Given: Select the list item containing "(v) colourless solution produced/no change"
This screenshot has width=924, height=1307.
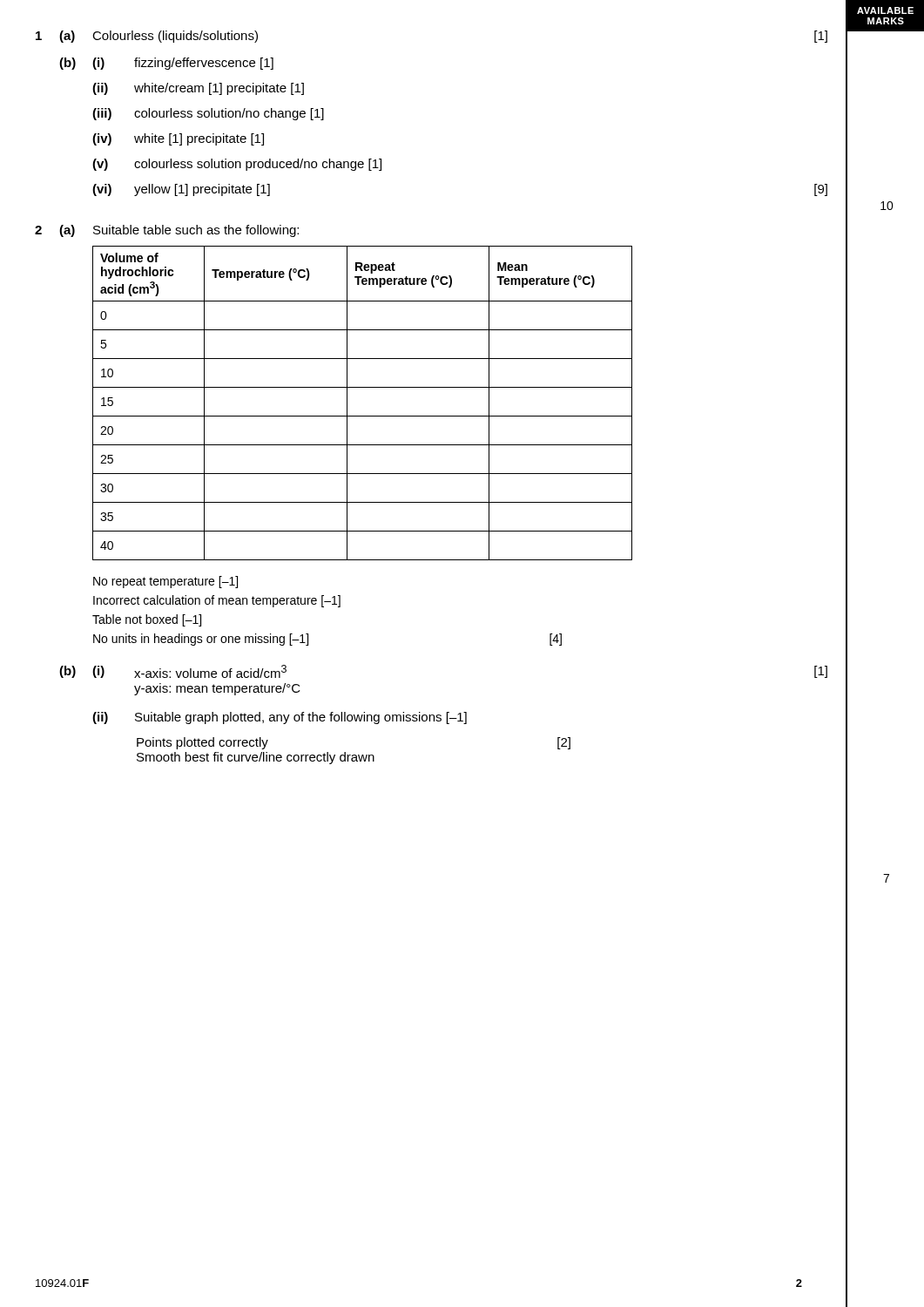Looking at the screenshot, I should [237, 165].
